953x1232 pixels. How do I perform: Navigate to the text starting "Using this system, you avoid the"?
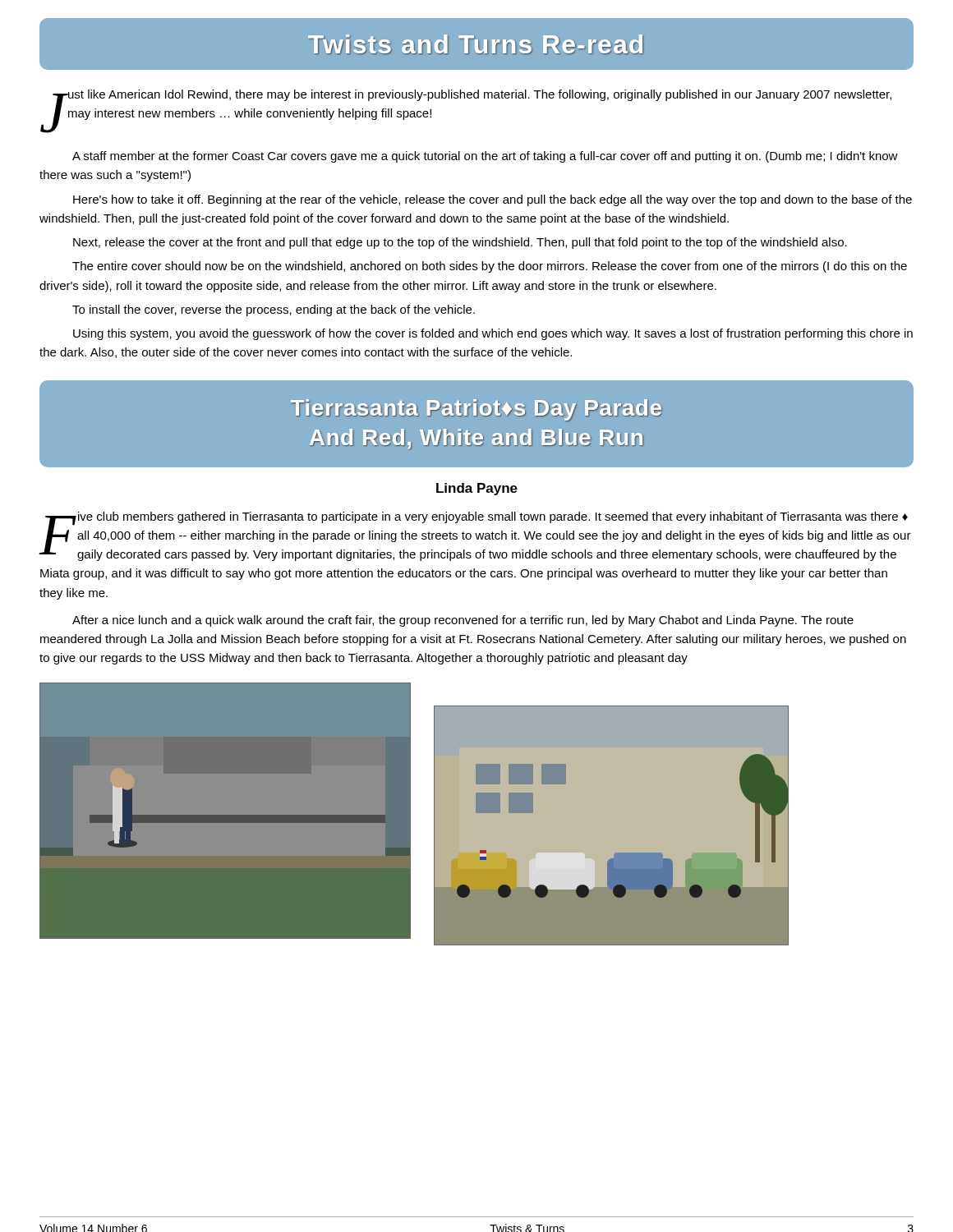pos(476,343)
